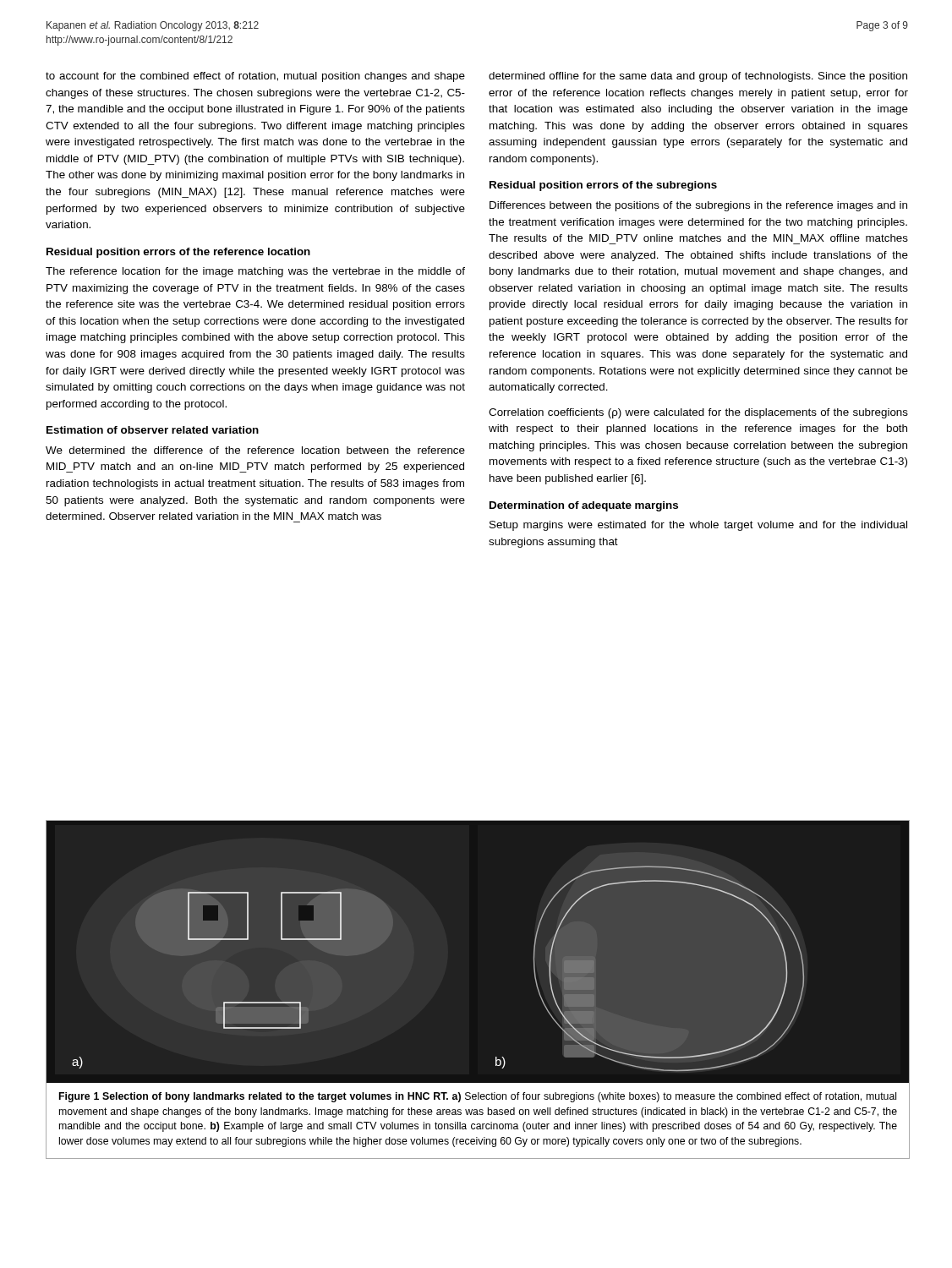The image size is (952, 1268).
Task: Select the text starting "Figure 1 Selection of"
Action: (x=478, y=1119)
